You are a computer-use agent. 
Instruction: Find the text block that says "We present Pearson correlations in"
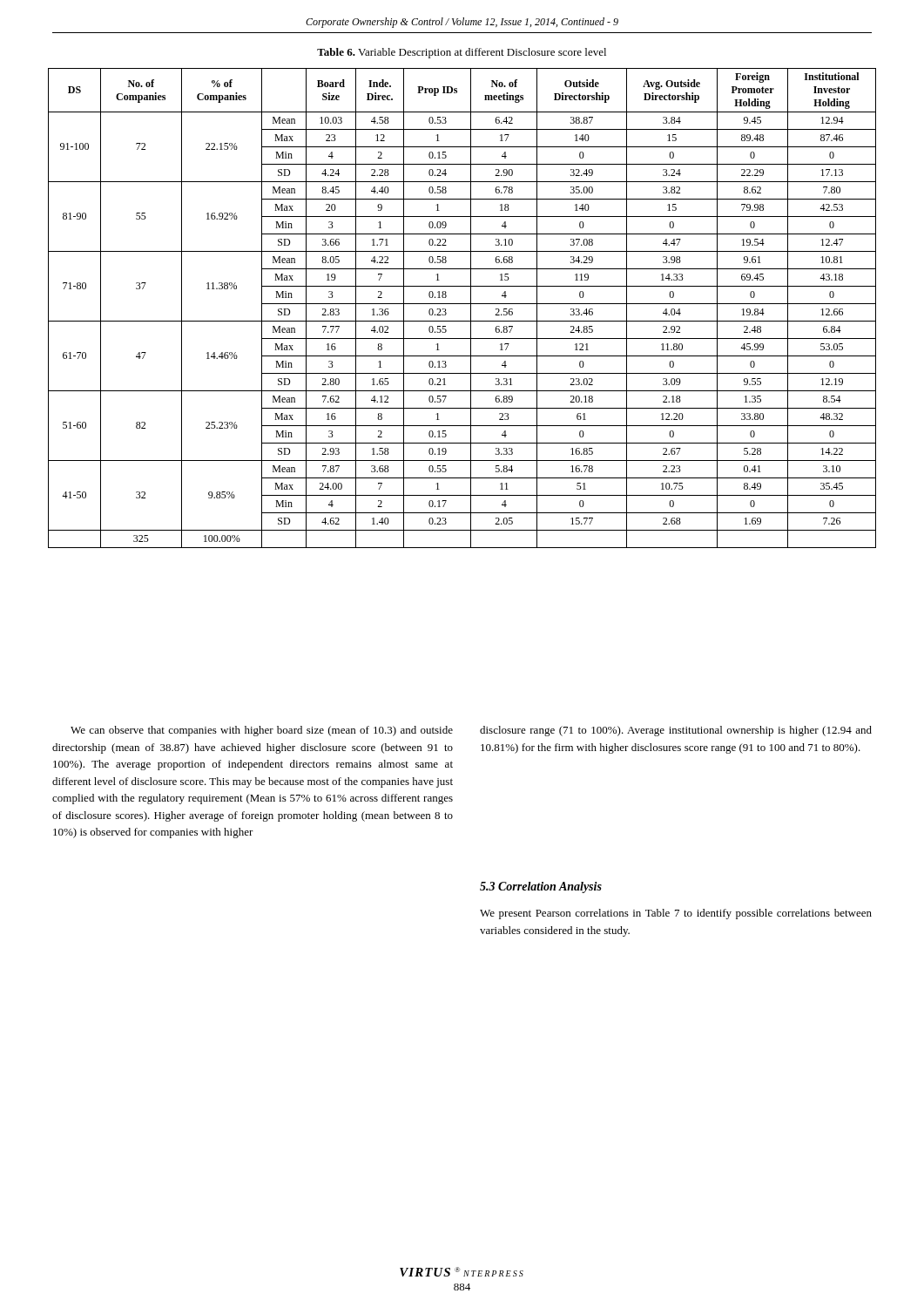(676, 921)
